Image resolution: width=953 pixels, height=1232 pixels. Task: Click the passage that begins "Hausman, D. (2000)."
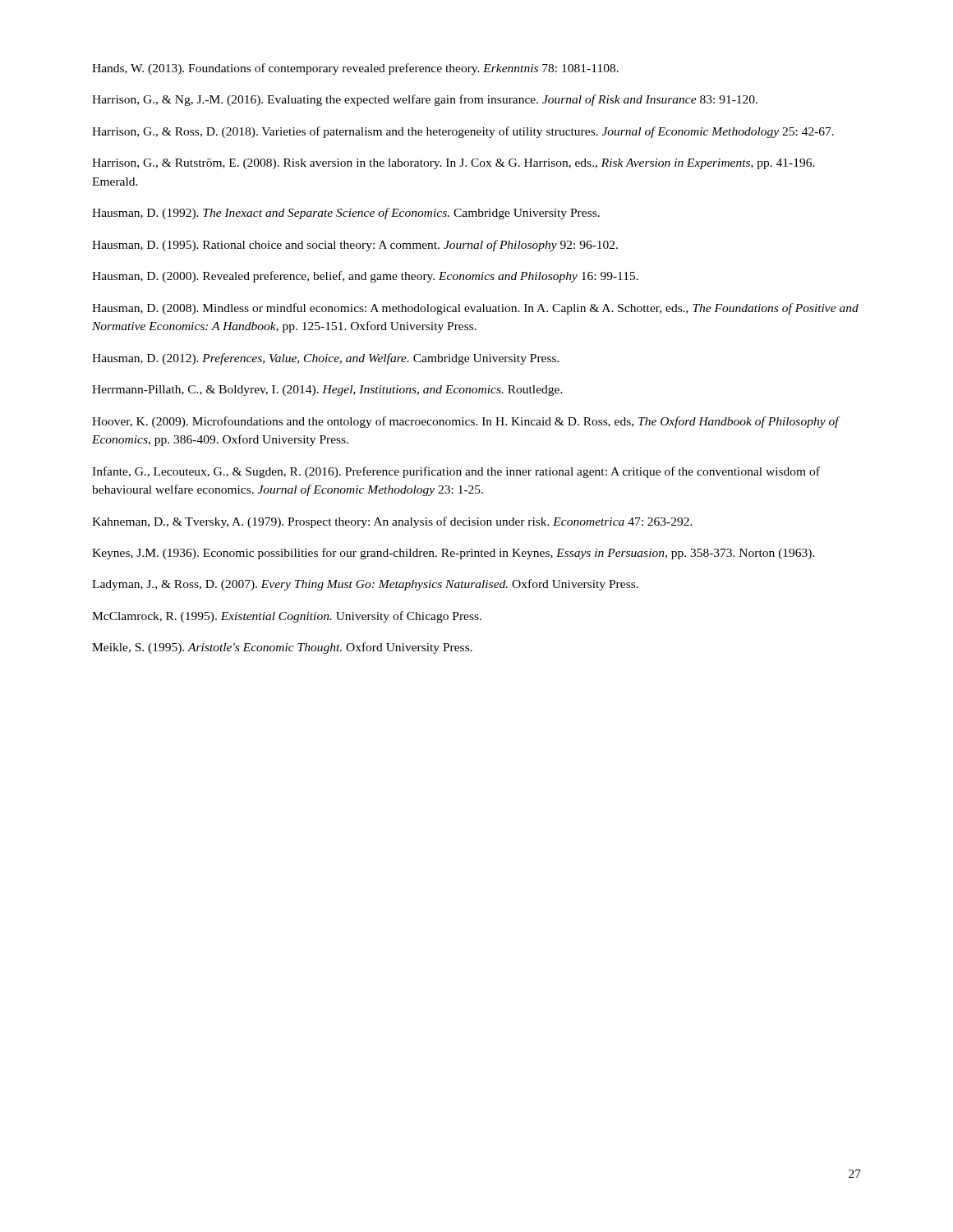476,276
